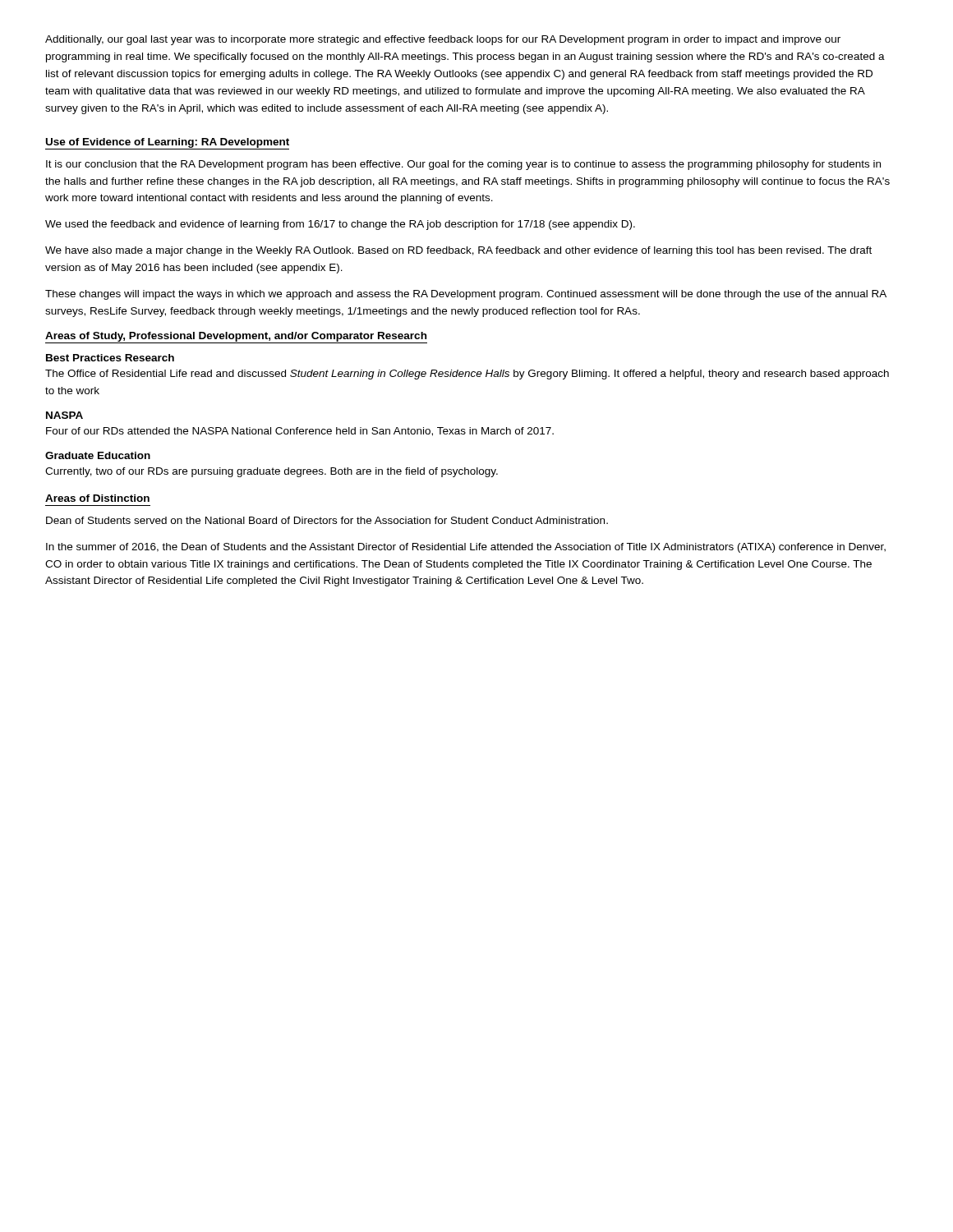Where is the section header that starts "Areas of Study,"?
The width and height of the screenshot is (953, 1232).
pos(236,335)
